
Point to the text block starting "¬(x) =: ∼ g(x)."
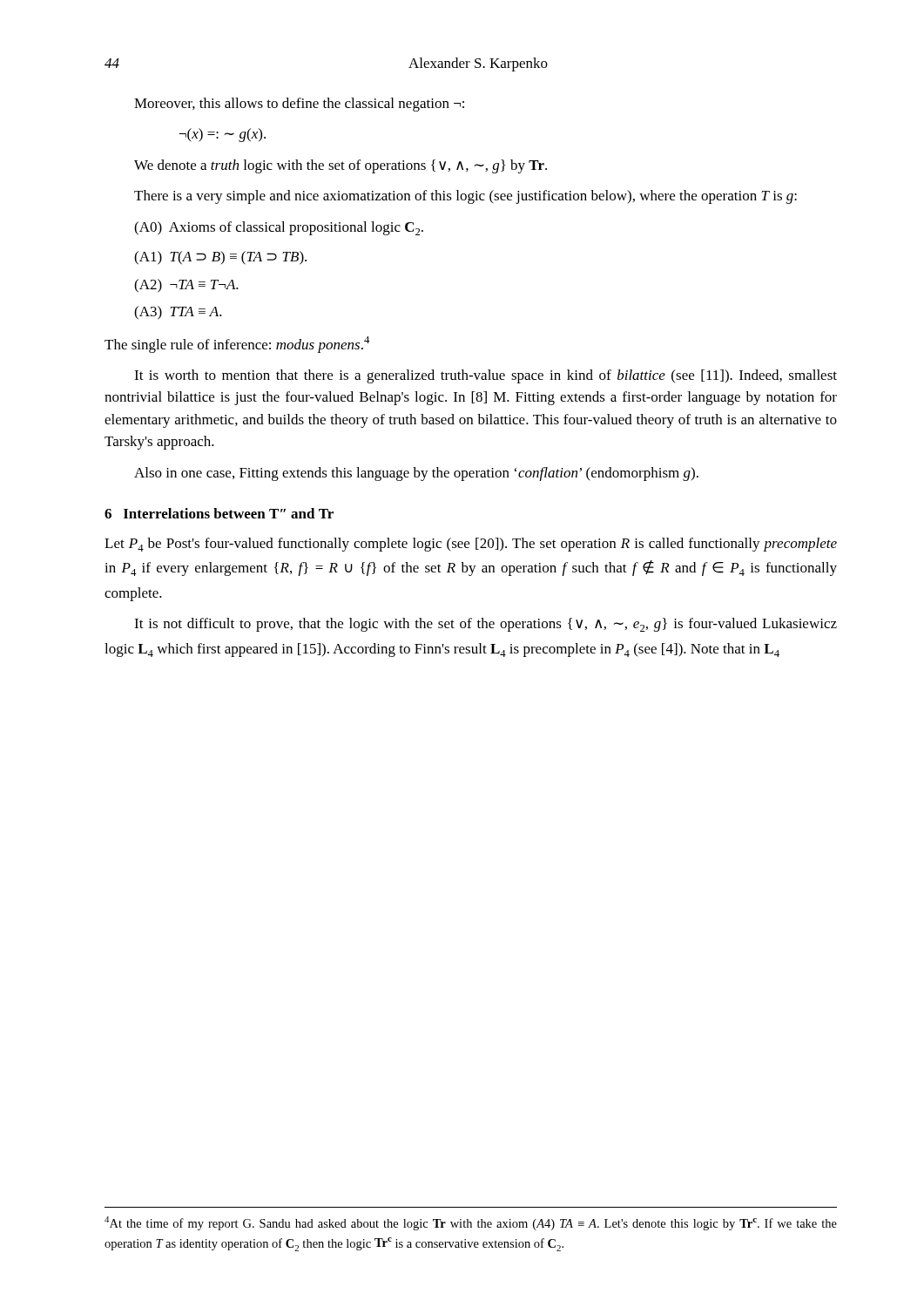[223, 134]
